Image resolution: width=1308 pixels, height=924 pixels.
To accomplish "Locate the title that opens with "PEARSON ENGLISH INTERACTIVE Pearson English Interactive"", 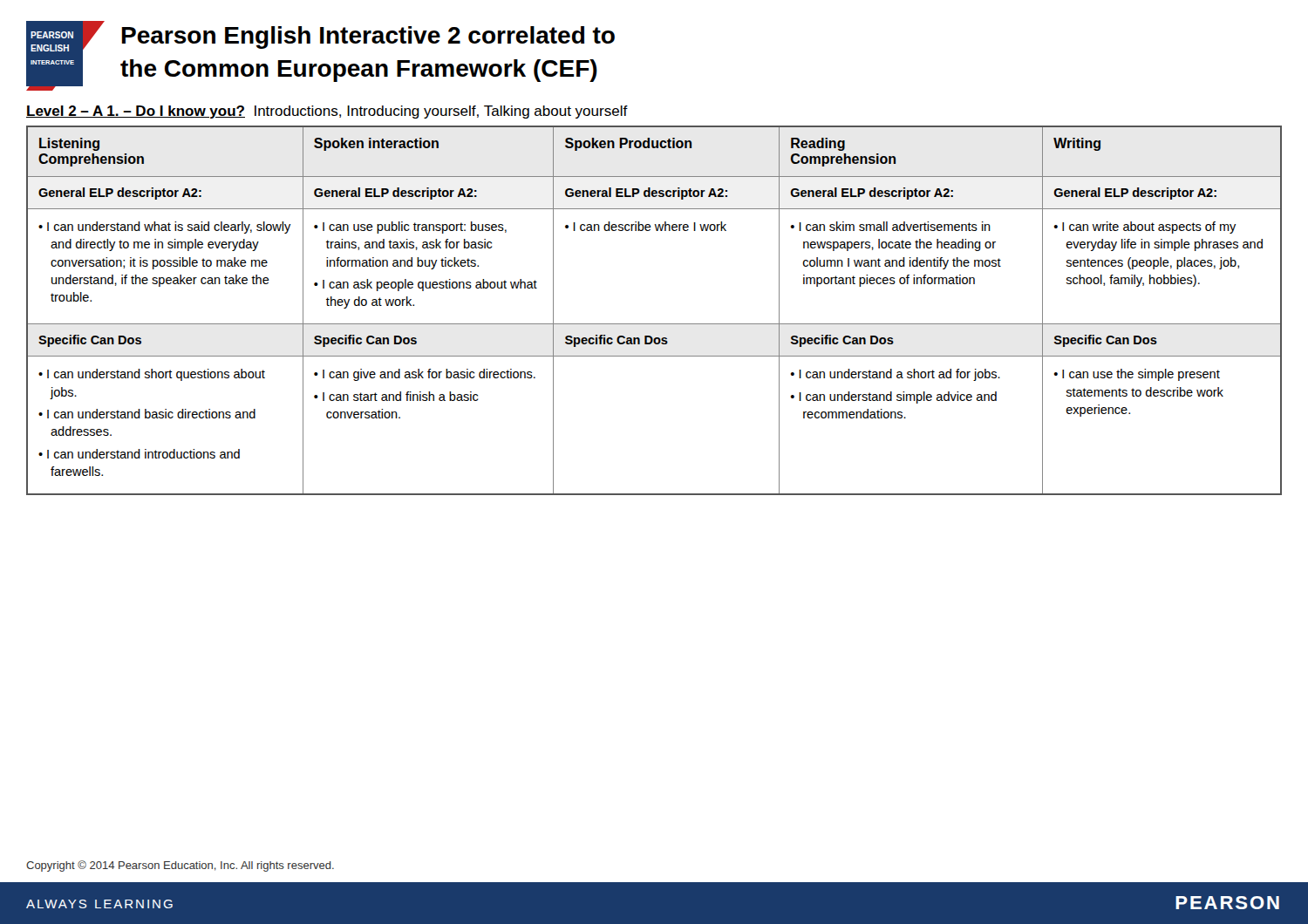I will 321,55.
